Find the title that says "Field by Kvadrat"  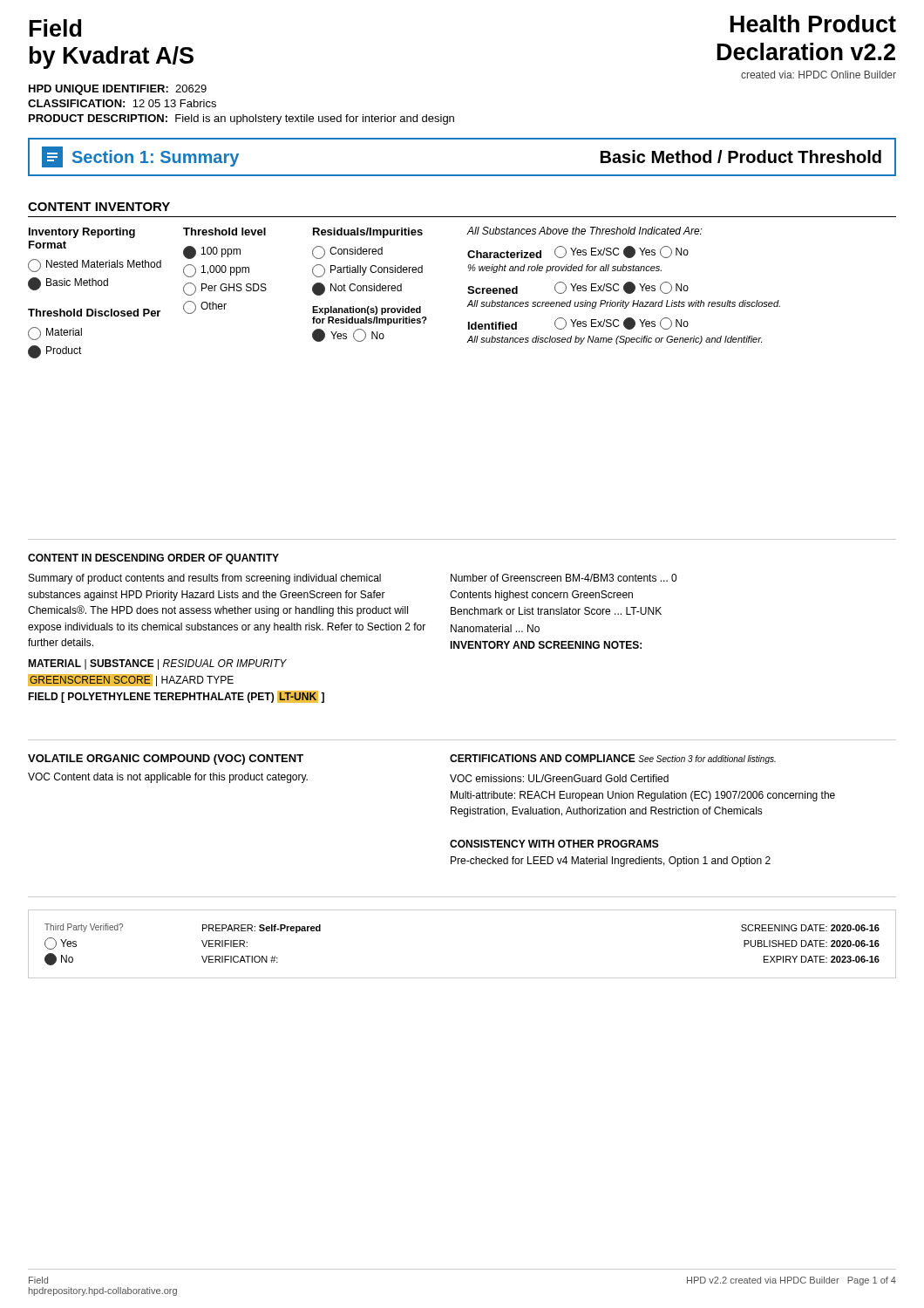(111, 43)
